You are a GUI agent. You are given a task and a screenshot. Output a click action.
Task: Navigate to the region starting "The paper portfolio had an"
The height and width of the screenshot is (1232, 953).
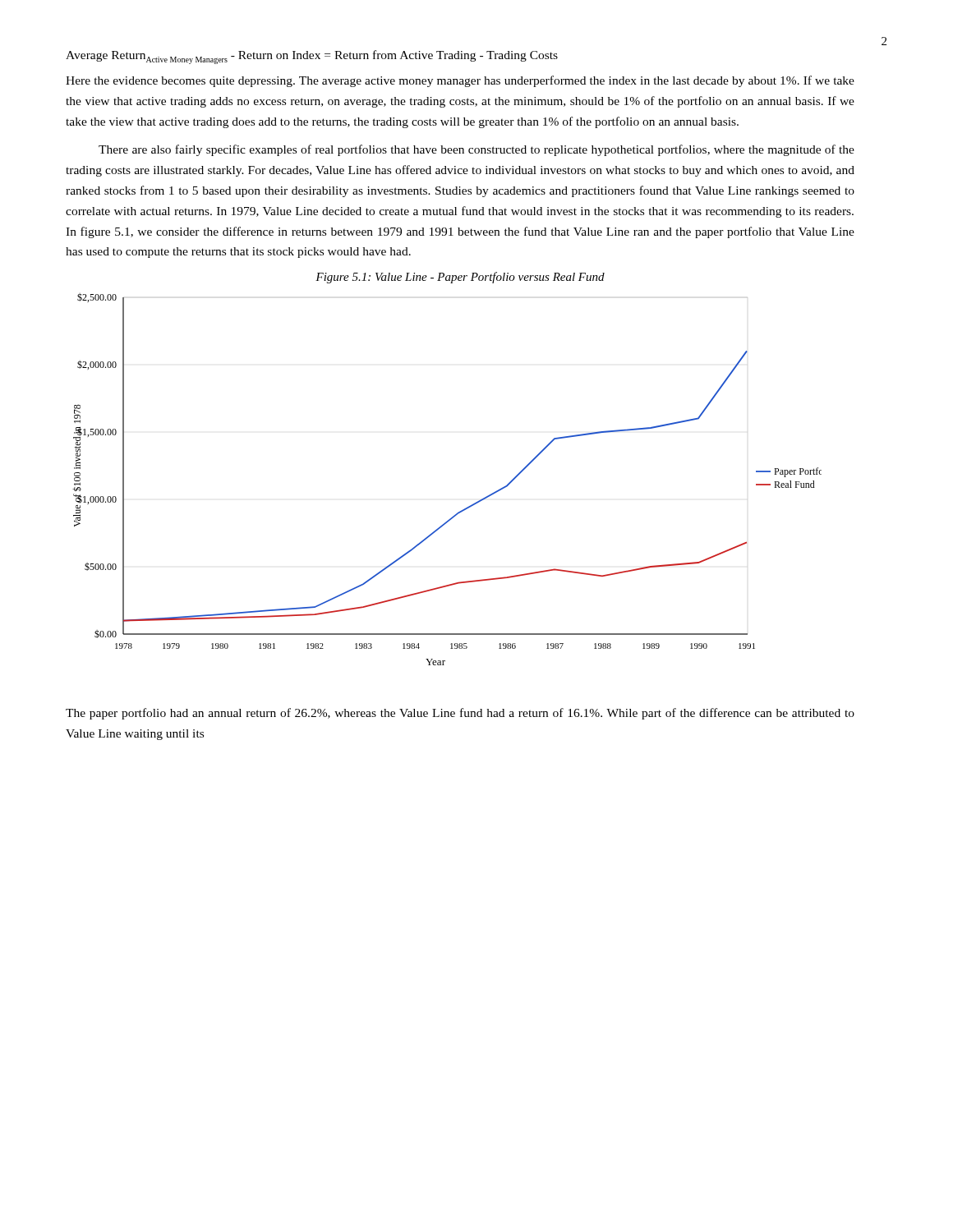(460, 723)
